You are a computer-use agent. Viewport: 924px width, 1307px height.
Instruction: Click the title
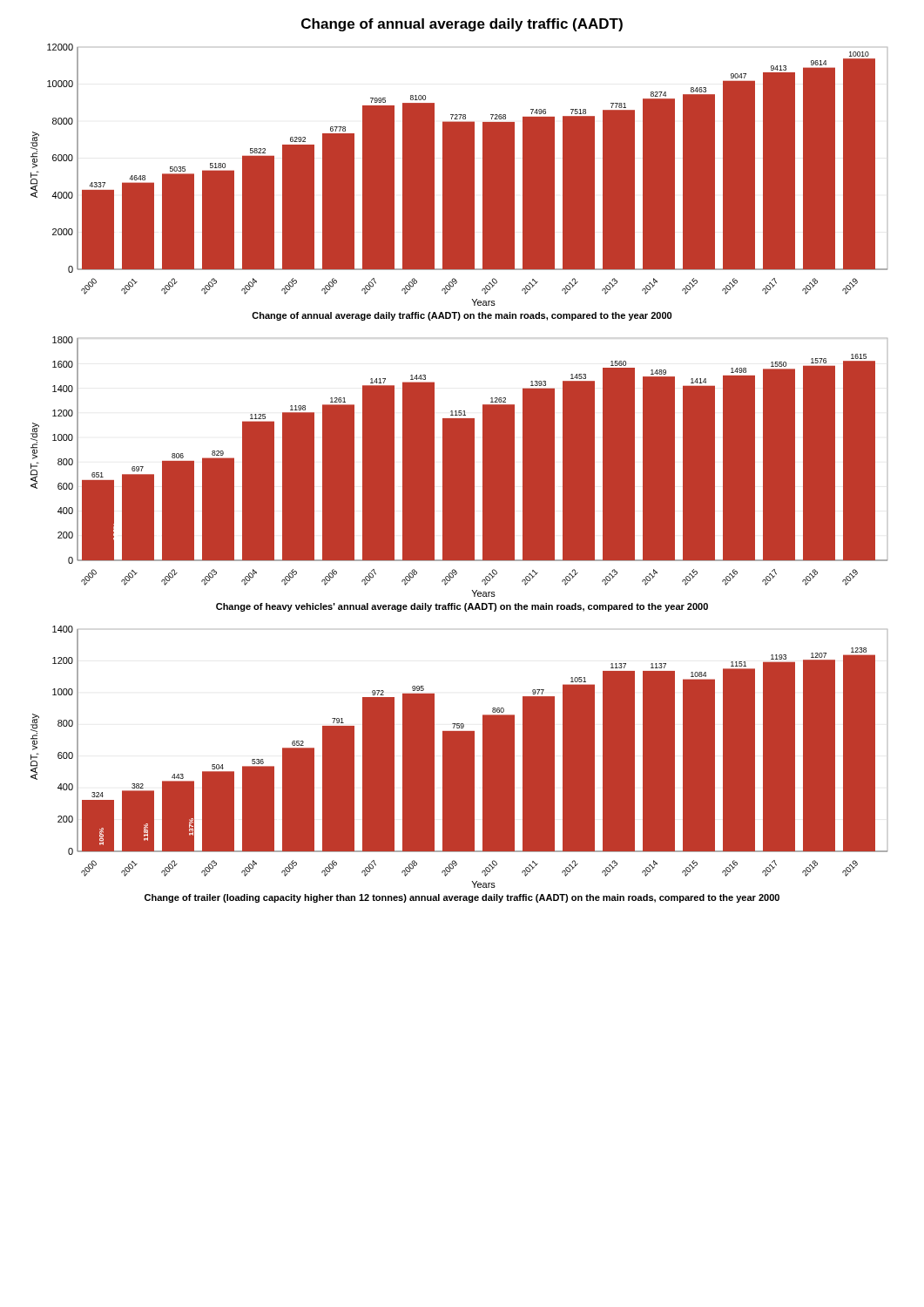pos(462,24)
